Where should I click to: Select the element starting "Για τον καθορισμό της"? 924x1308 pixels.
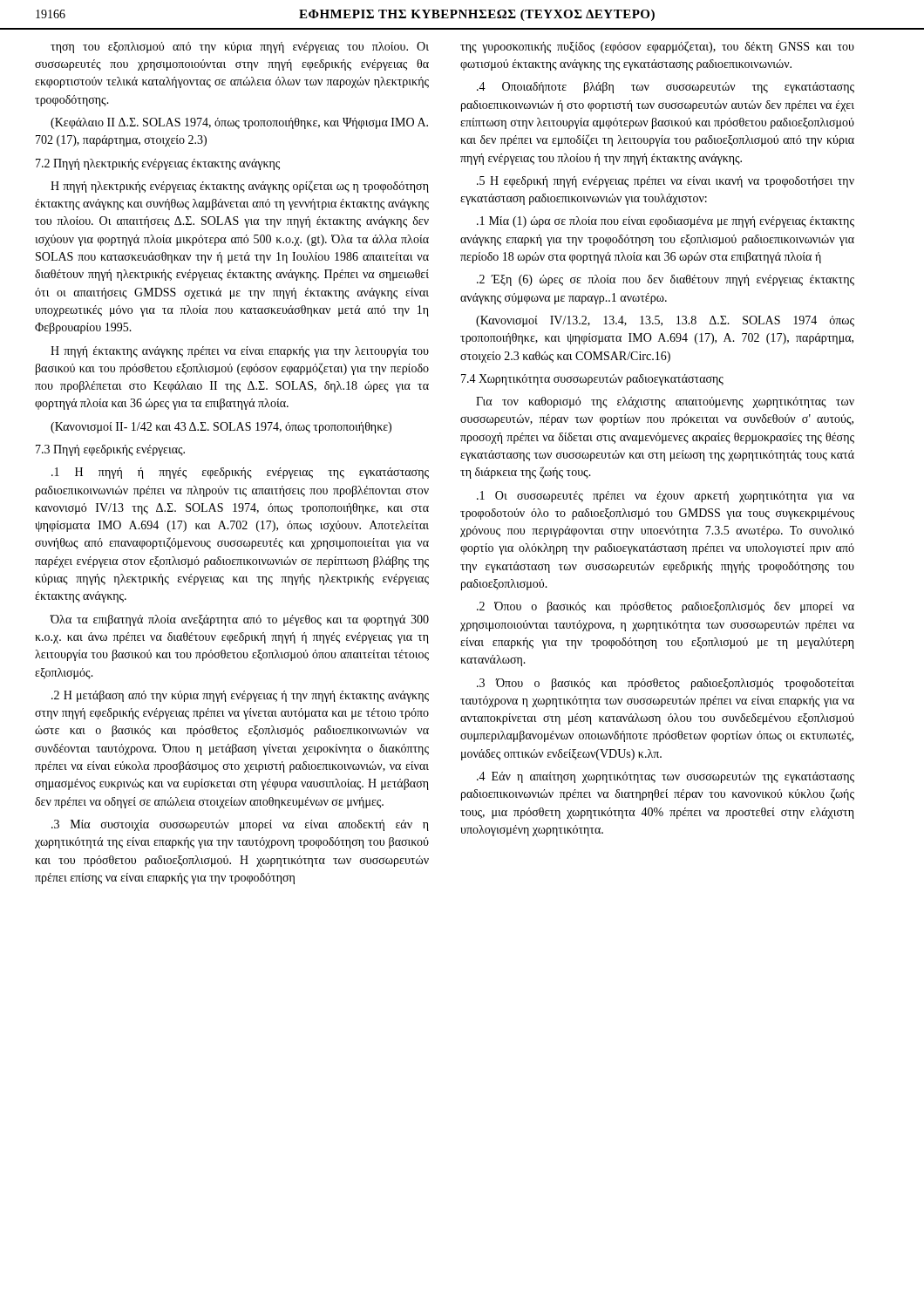pyautogui.click(x=657, y=438)
